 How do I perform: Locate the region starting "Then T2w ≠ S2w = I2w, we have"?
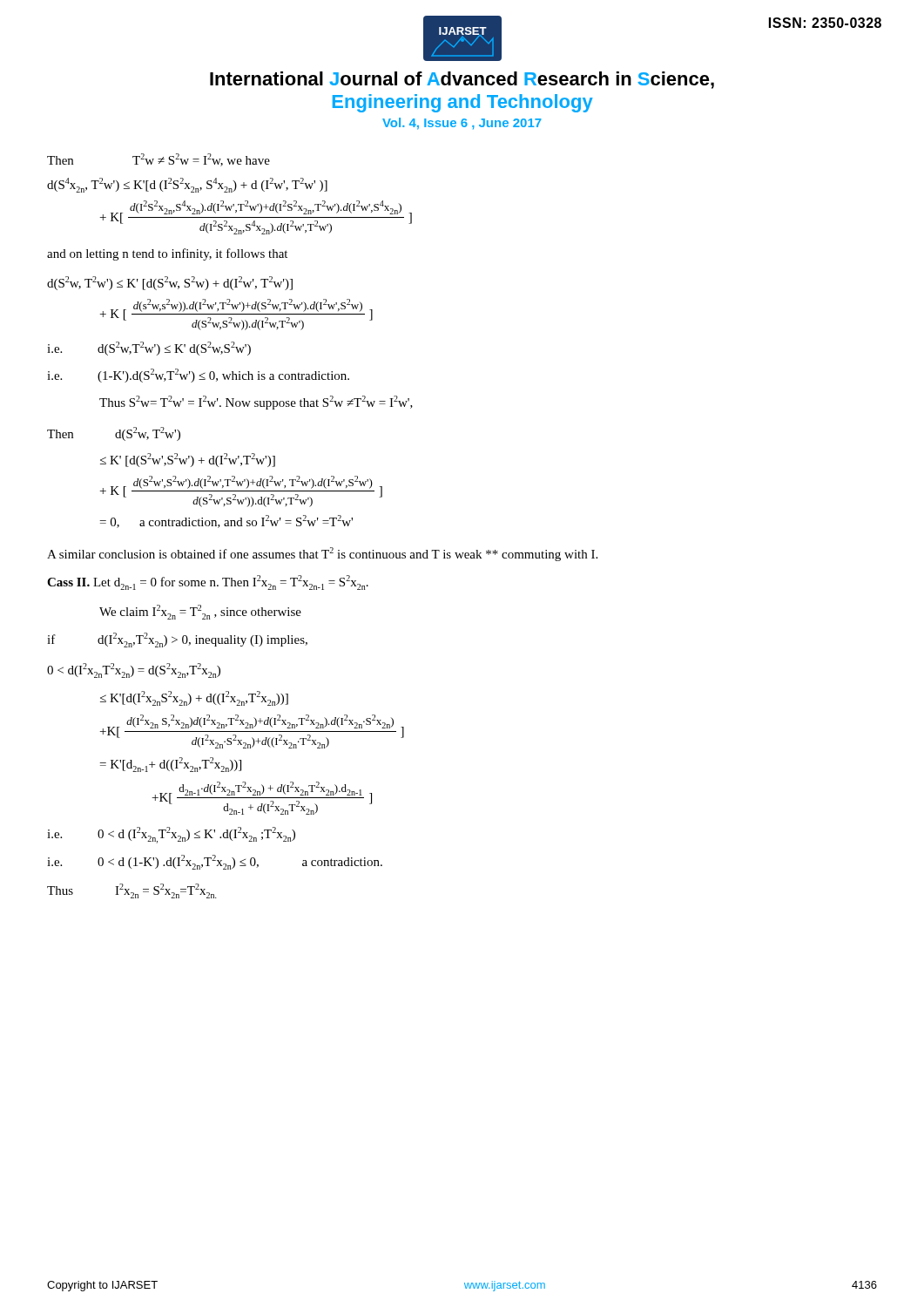pyautogui.click(x=158, y=160)
